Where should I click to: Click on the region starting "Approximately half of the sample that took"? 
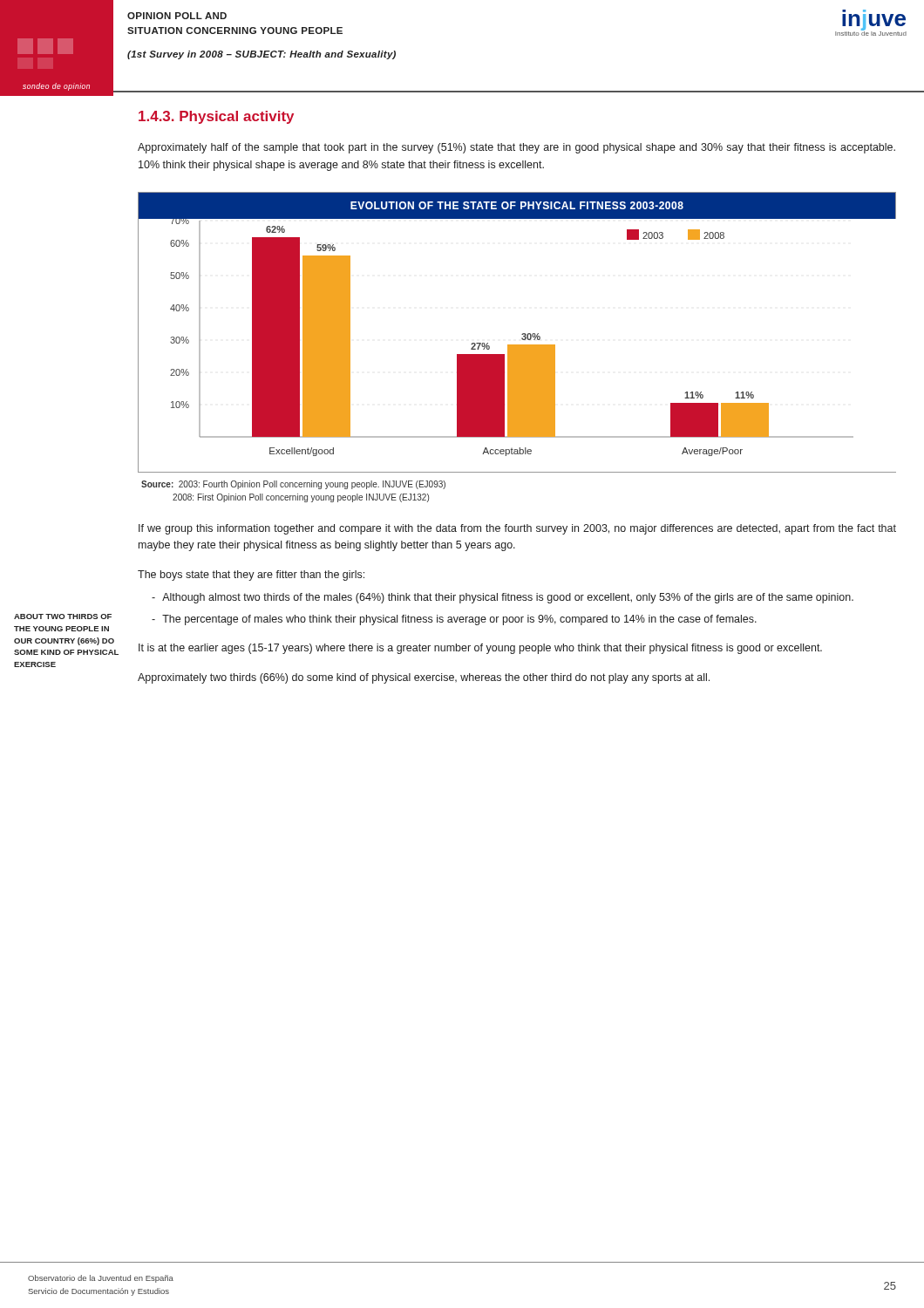tap(517, 156)
